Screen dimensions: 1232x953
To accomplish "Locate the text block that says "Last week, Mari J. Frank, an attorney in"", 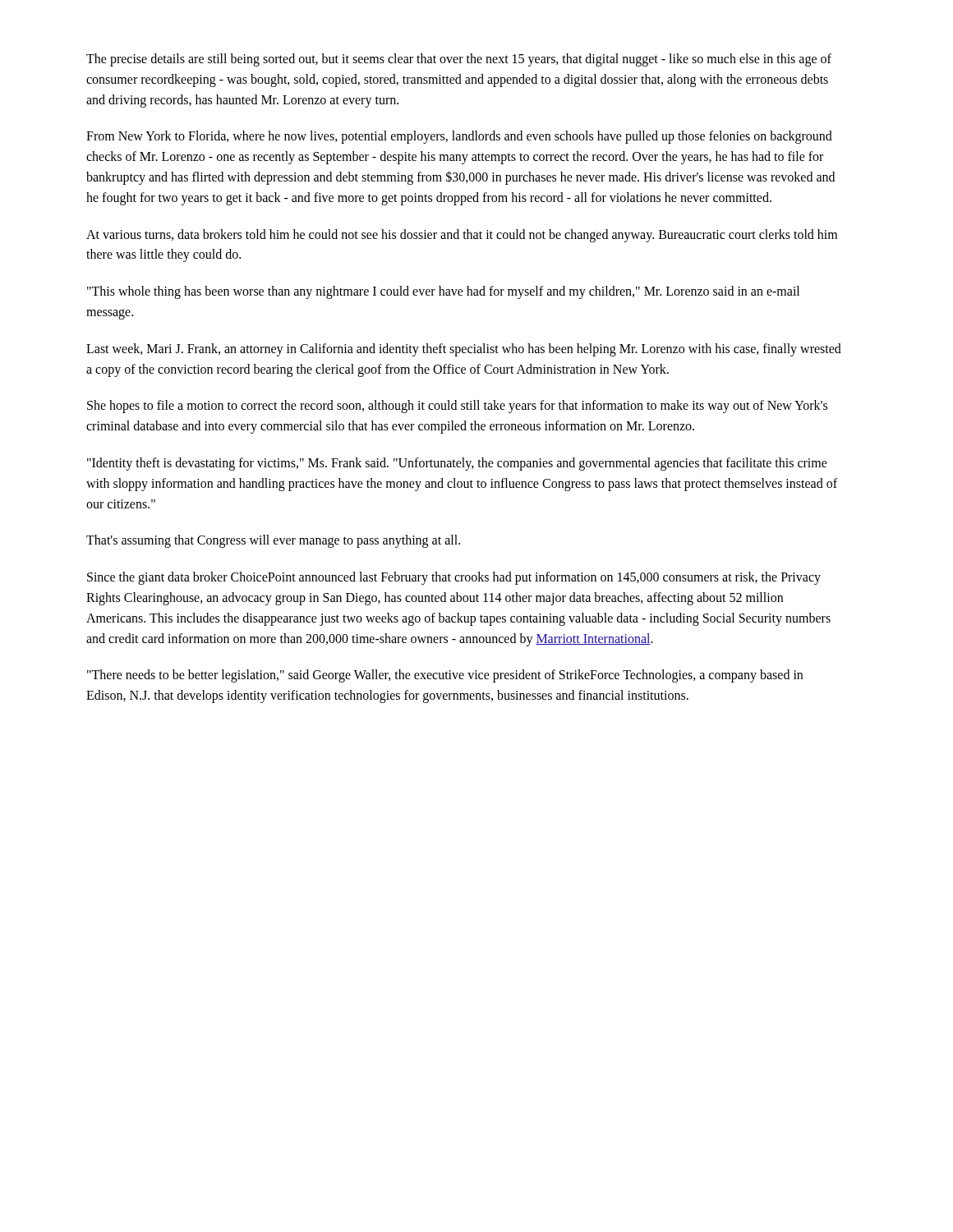I will [464, 359].
